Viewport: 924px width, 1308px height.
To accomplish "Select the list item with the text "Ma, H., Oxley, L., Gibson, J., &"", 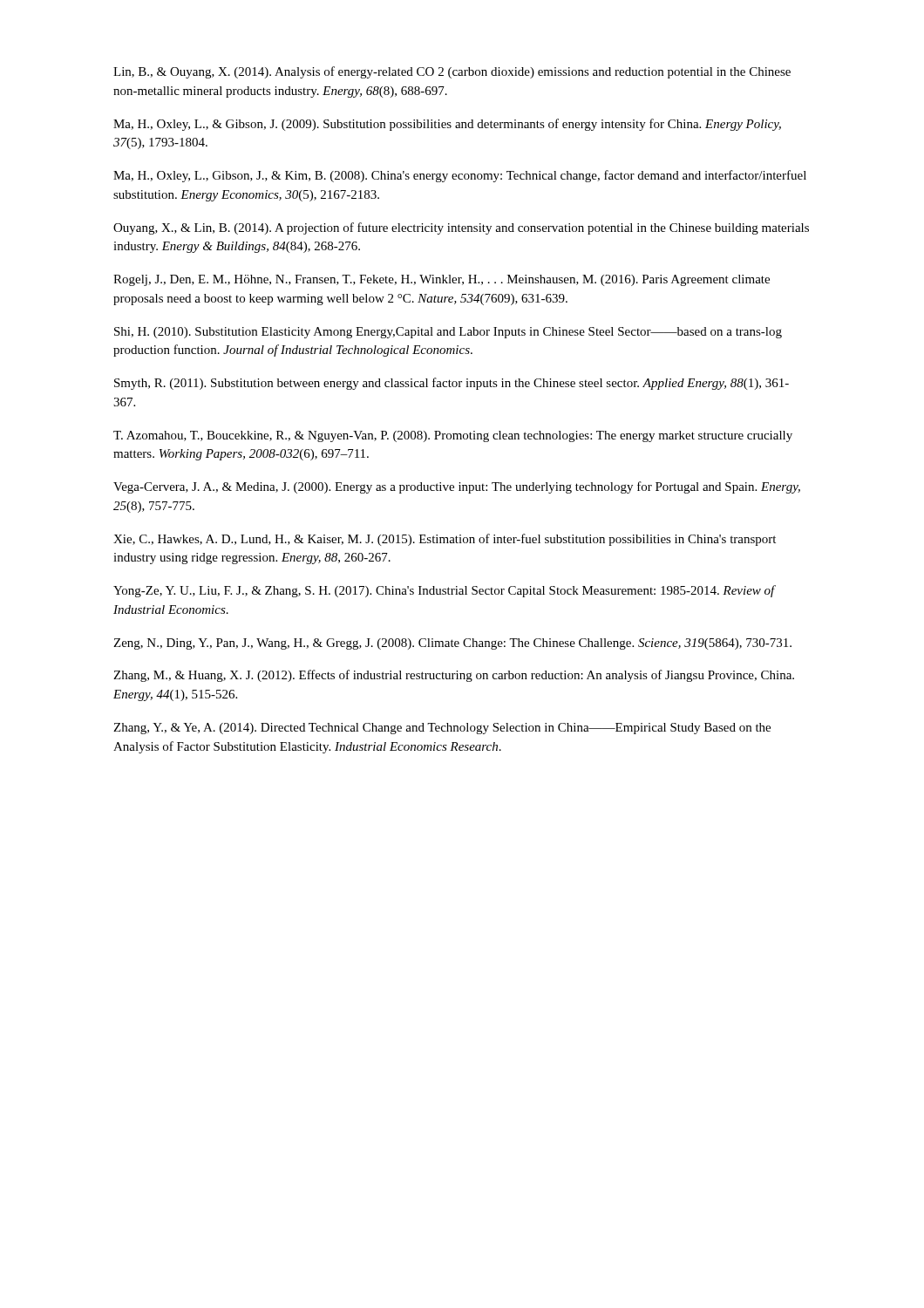I will pos(462,185).
